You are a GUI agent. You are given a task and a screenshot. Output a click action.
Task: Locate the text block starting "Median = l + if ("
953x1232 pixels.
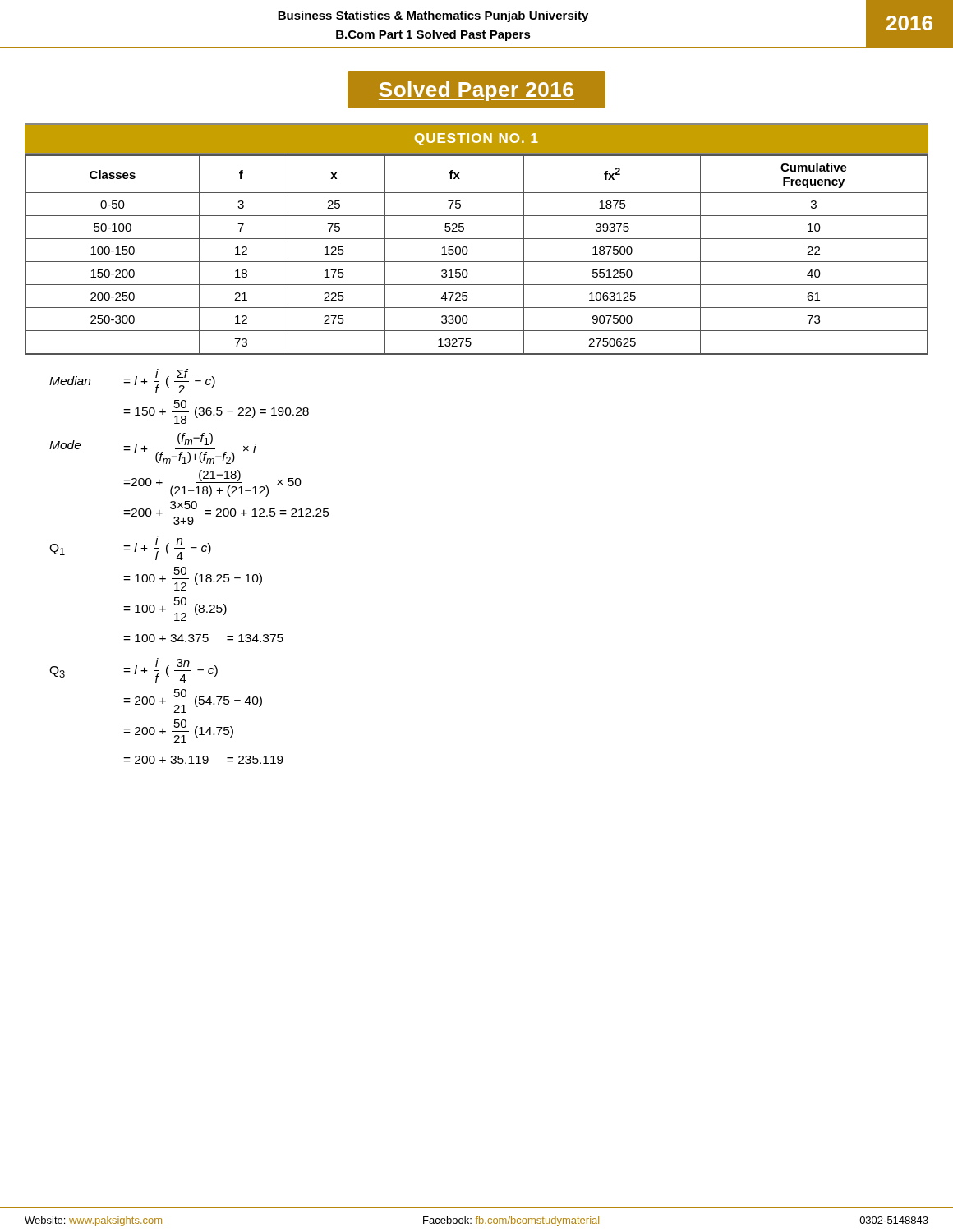179,397
